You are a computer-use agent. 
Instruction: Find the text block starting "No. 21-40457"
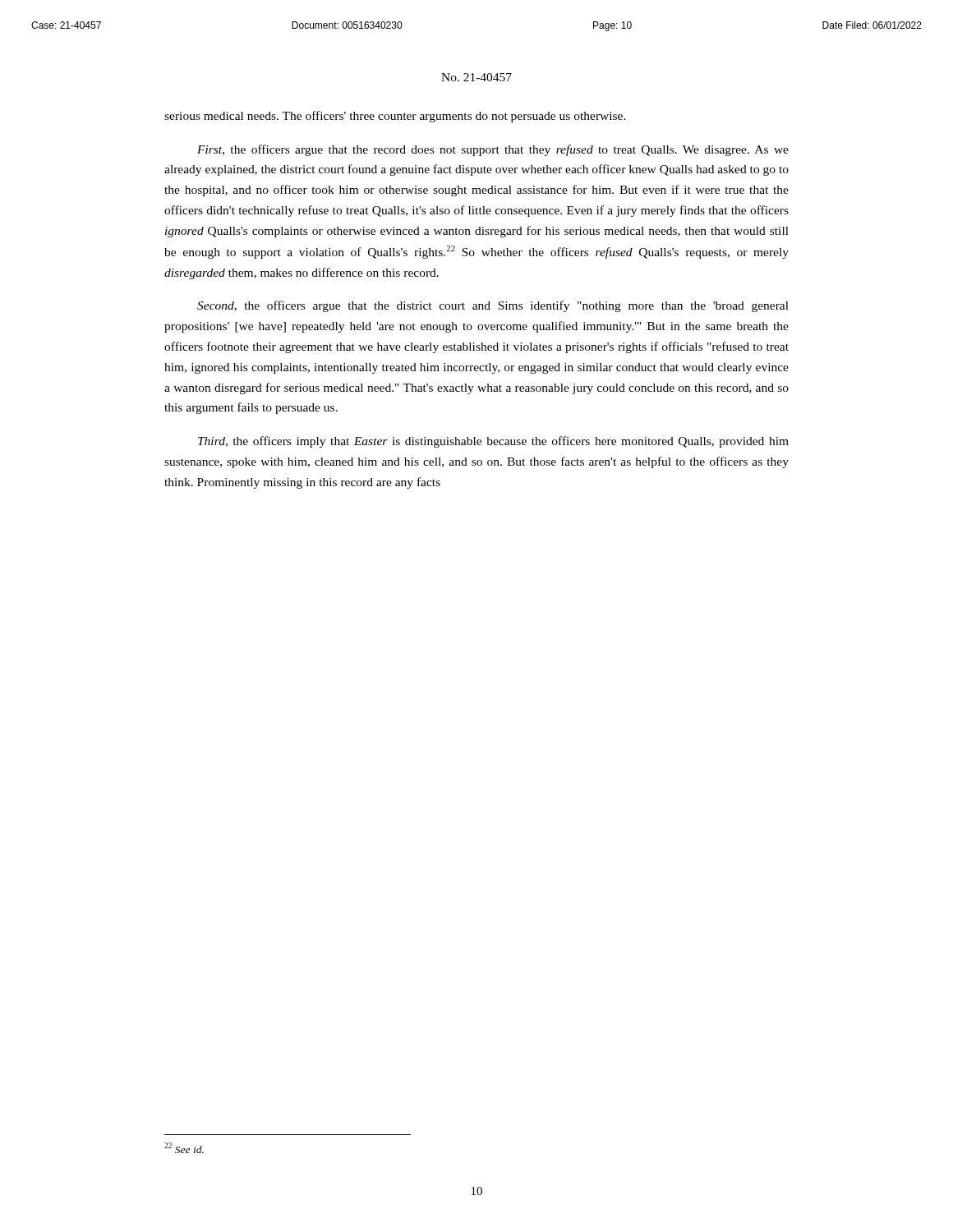coord(476,77)
